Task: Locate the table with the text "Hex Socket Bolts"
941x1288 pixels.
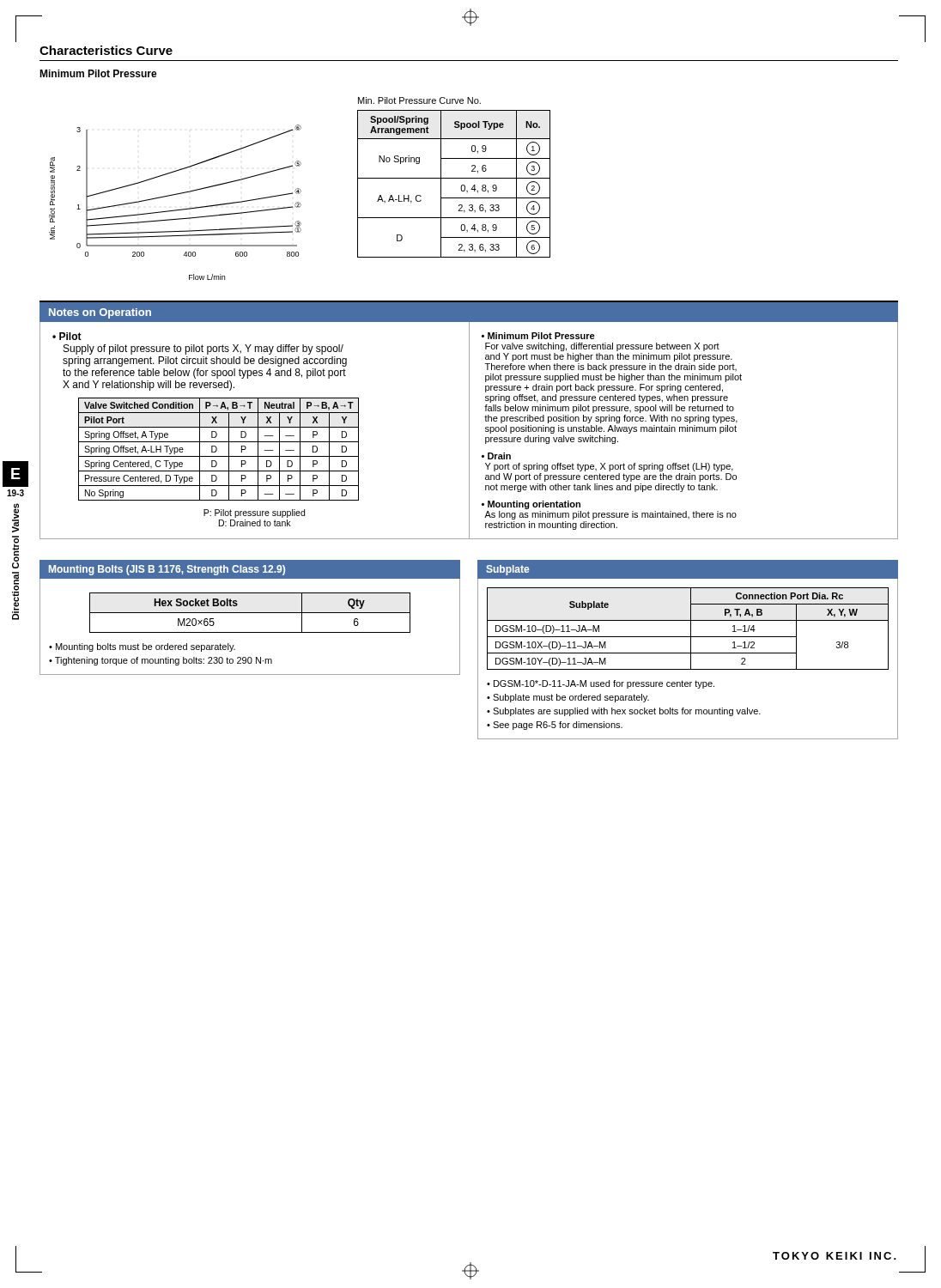Action: tap(250, 613)
